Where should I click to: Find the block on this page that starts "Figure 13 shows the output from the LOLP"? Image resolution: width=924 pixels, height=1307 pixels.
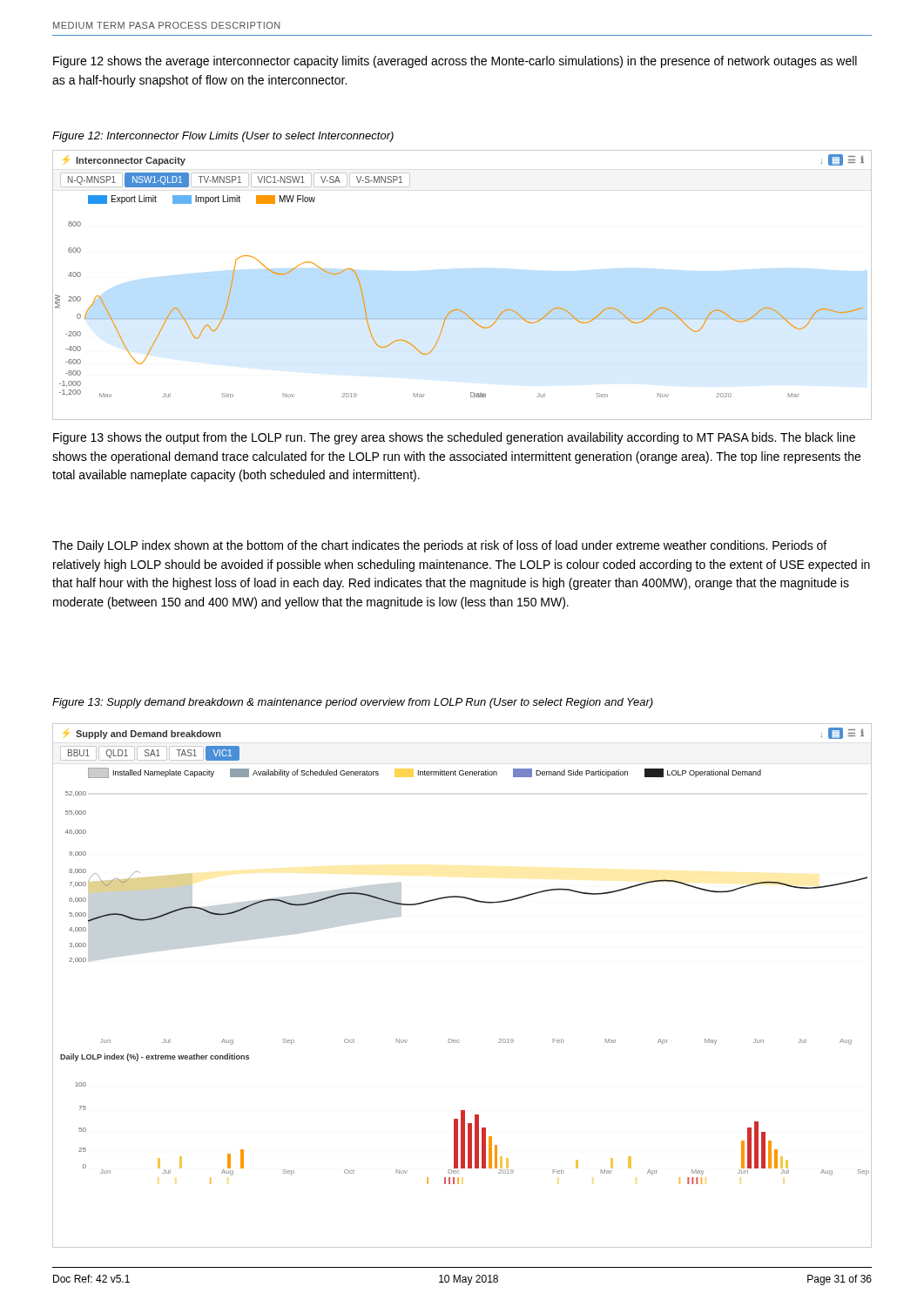(457, 456)
